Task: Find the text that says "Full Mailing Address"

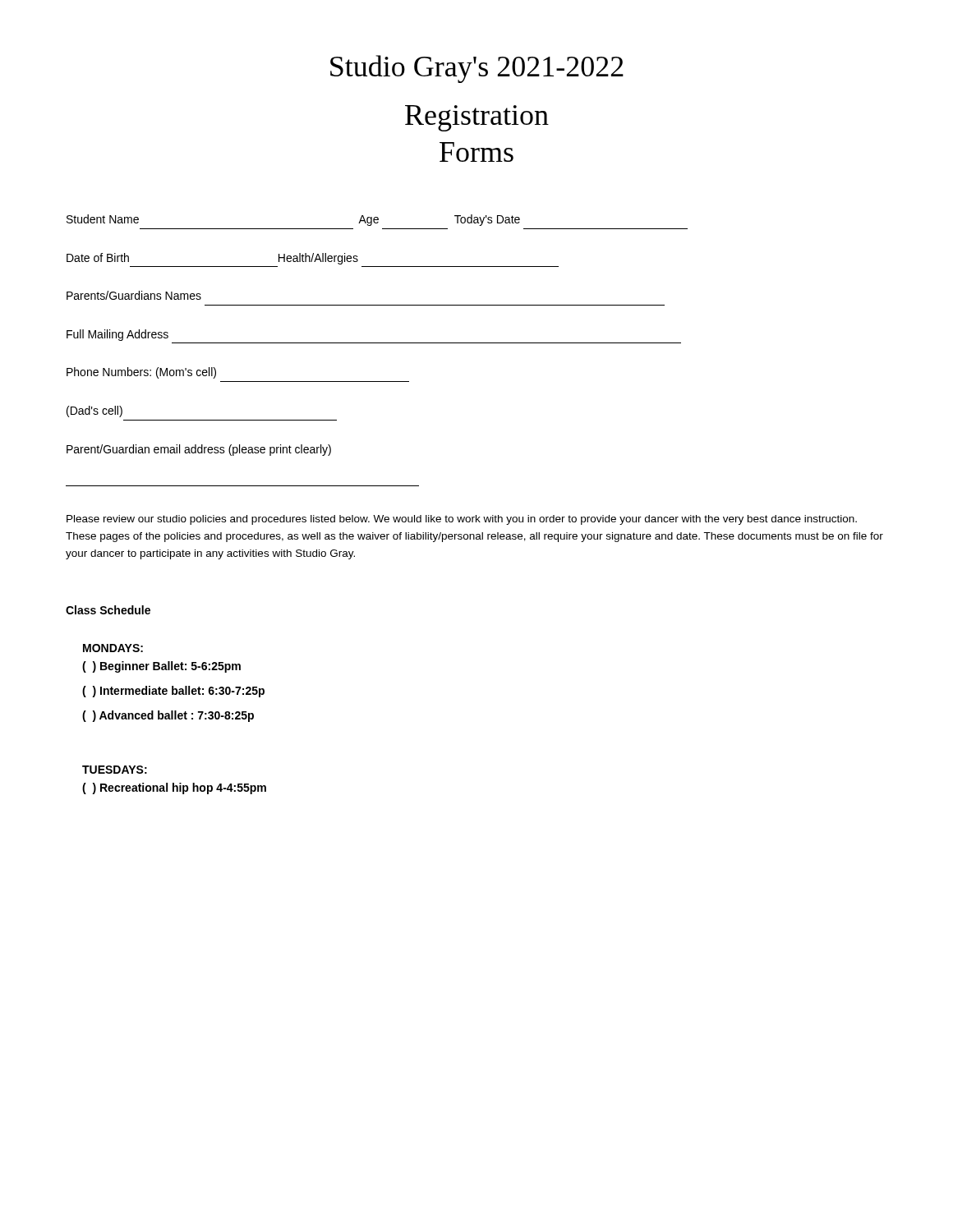Action: [x=373, y=335]
